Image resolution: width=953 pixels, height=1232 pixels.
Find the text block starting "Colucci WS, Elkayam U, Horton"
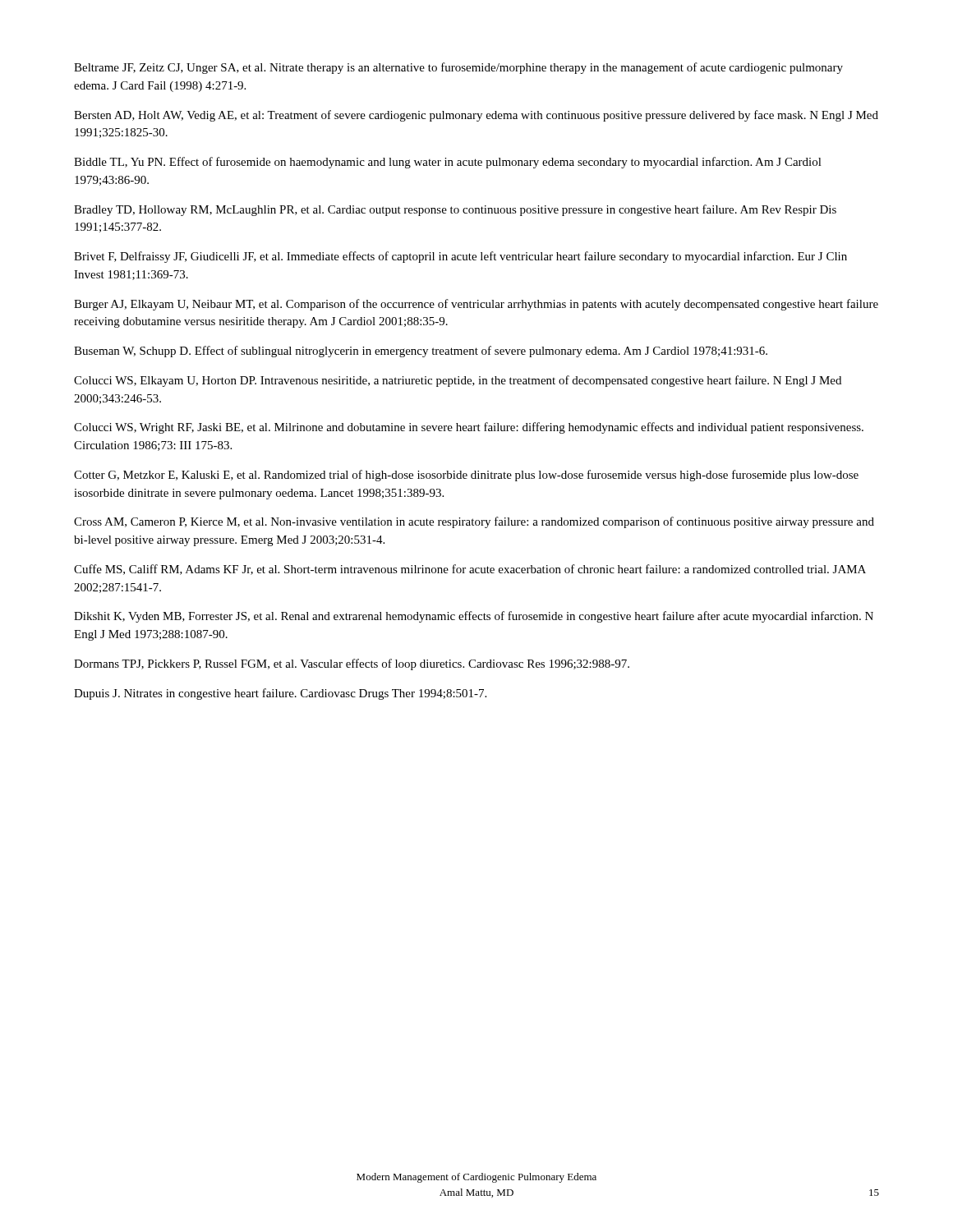coord(458,389)
